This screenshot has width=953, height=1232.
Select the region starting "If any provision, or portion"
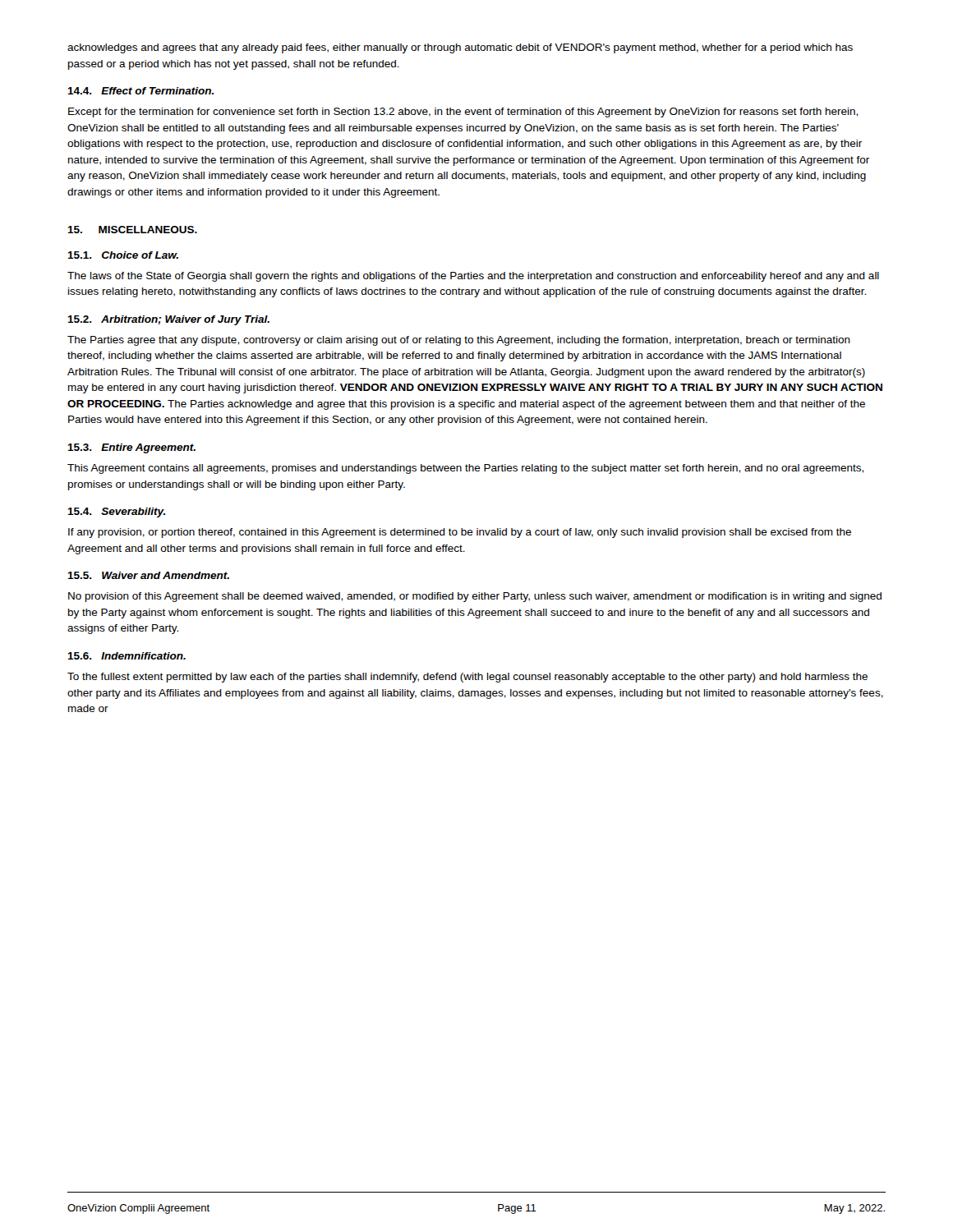click(x=459, y=540)
